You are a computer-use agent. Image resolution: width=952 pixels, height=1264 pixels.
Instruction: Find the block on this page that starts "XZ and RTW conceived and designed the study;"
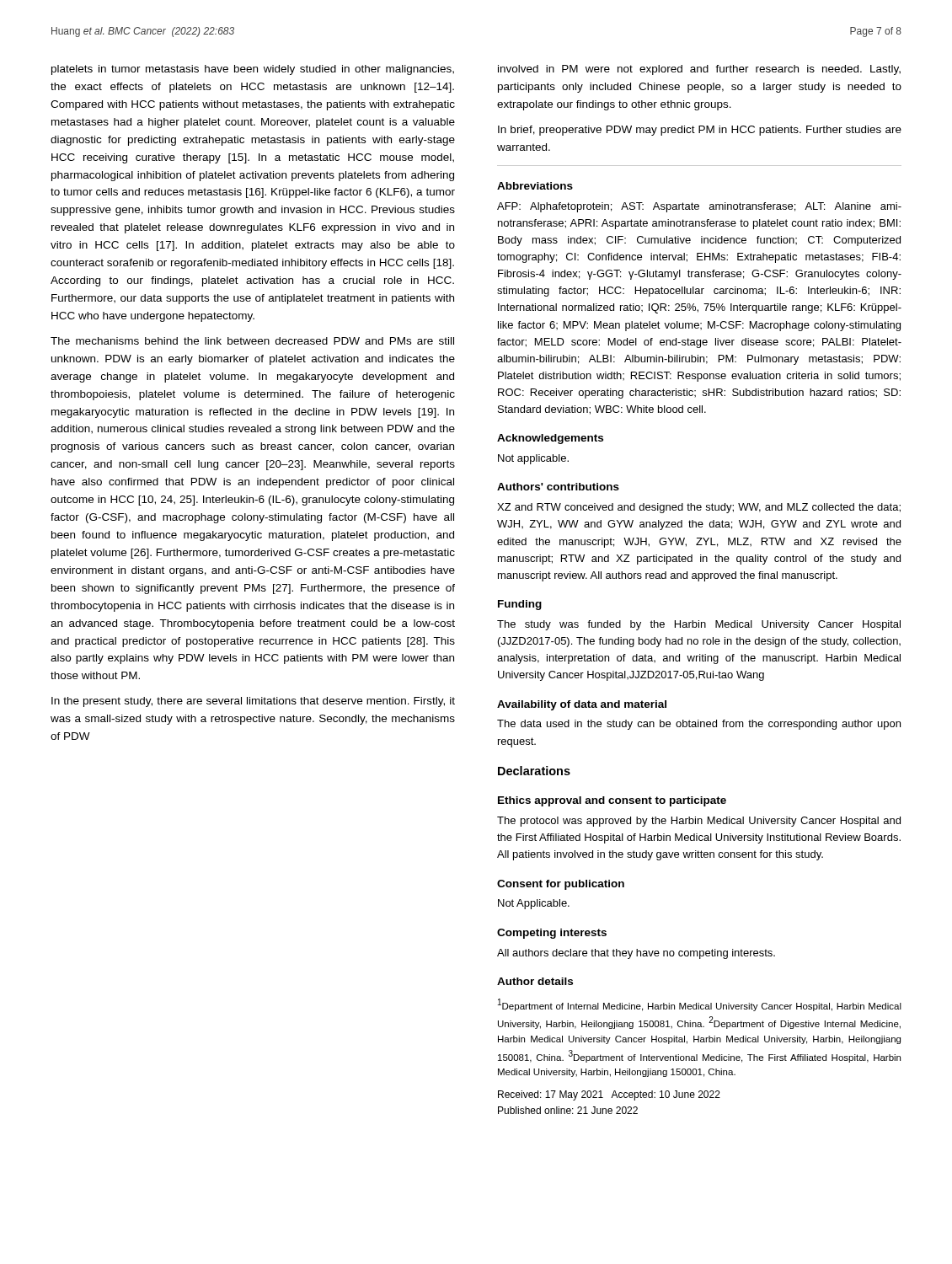click(699, 541)
